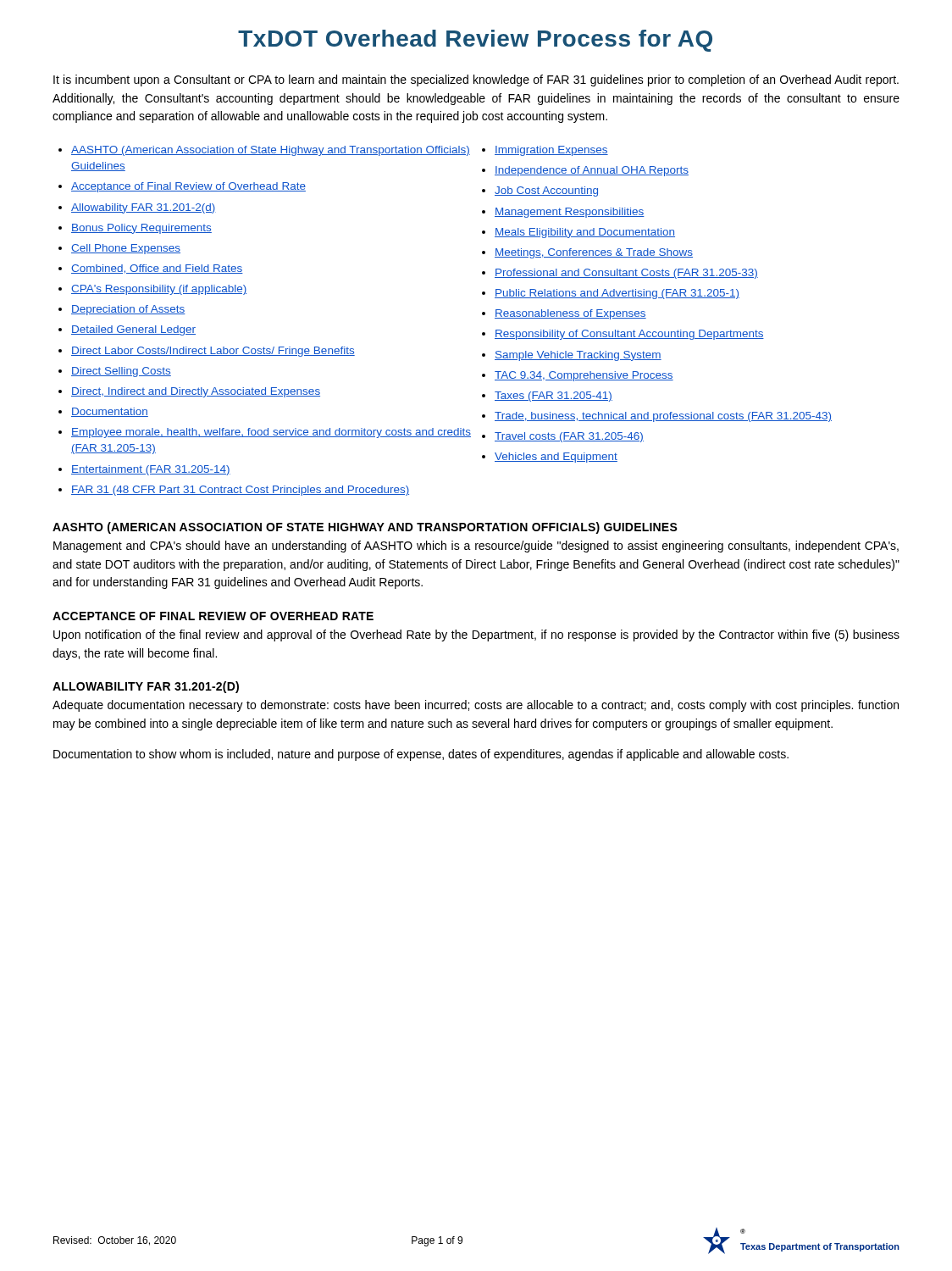Locate the block starting "Direct Labor Costs/Indirect Labor"

click(213, 350)
